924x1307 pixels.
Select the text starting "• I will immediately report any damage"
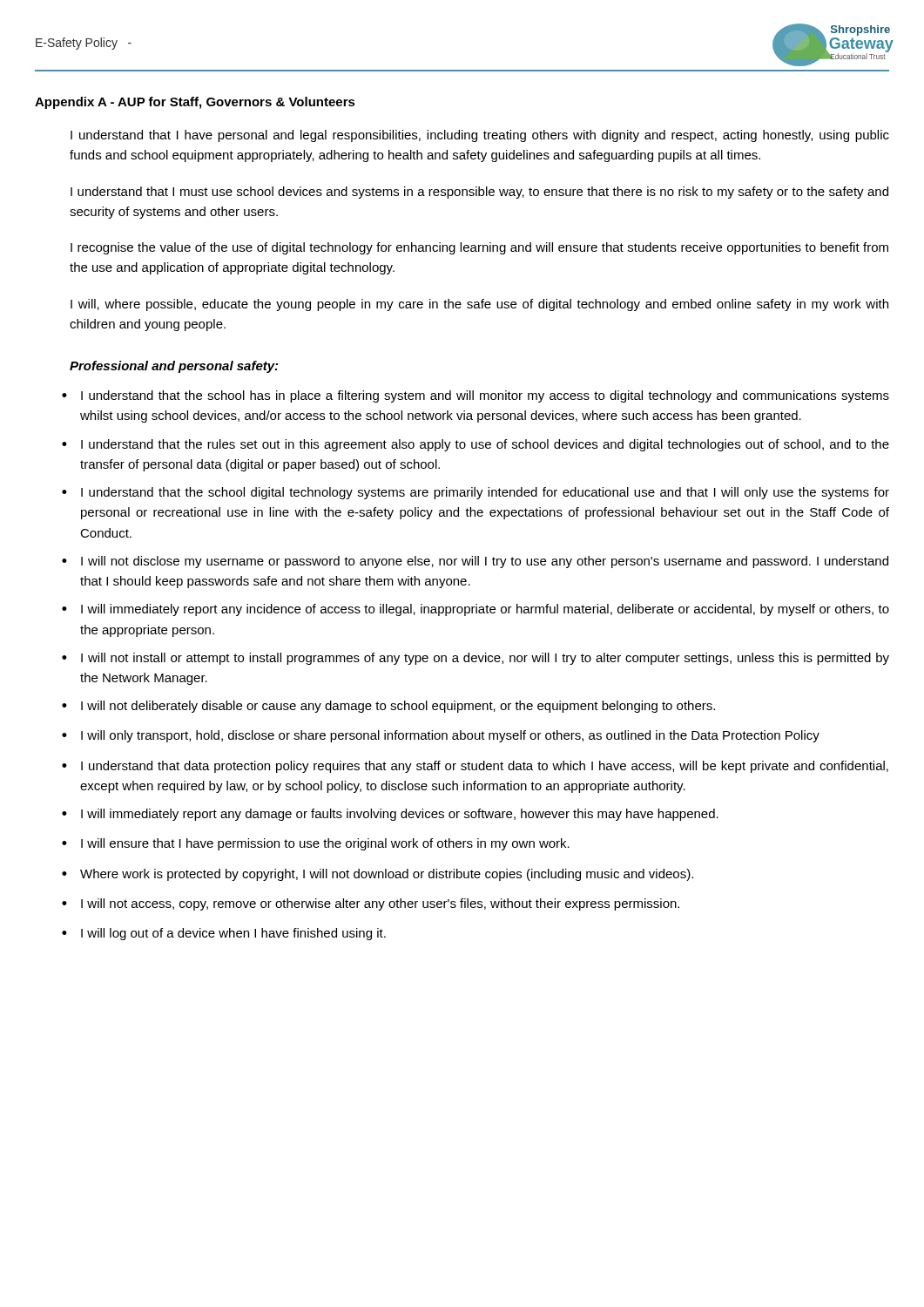point(471,814)
